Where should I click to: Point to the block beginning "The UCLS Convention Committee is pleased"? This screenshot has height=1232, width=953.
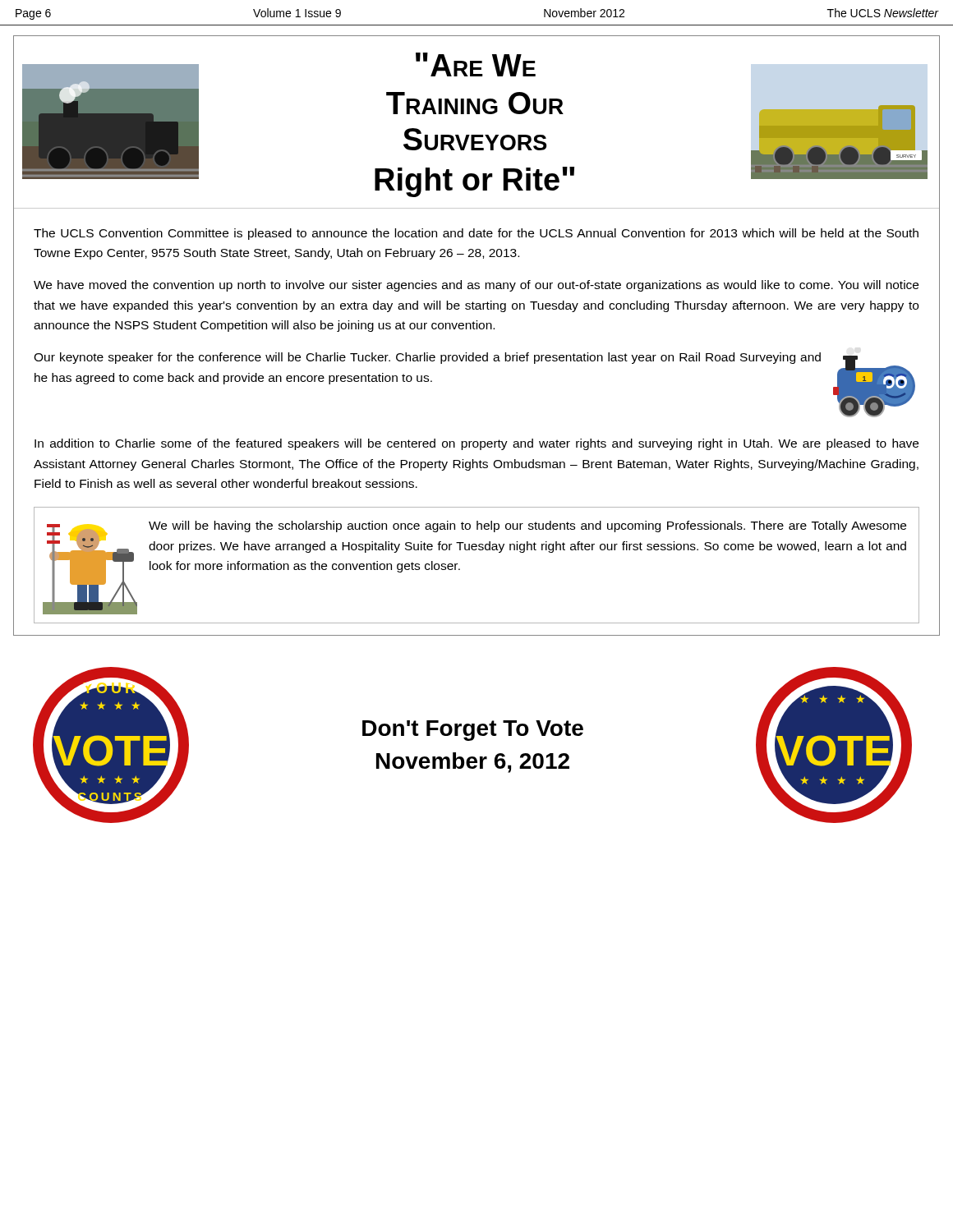tap(476, 243)
